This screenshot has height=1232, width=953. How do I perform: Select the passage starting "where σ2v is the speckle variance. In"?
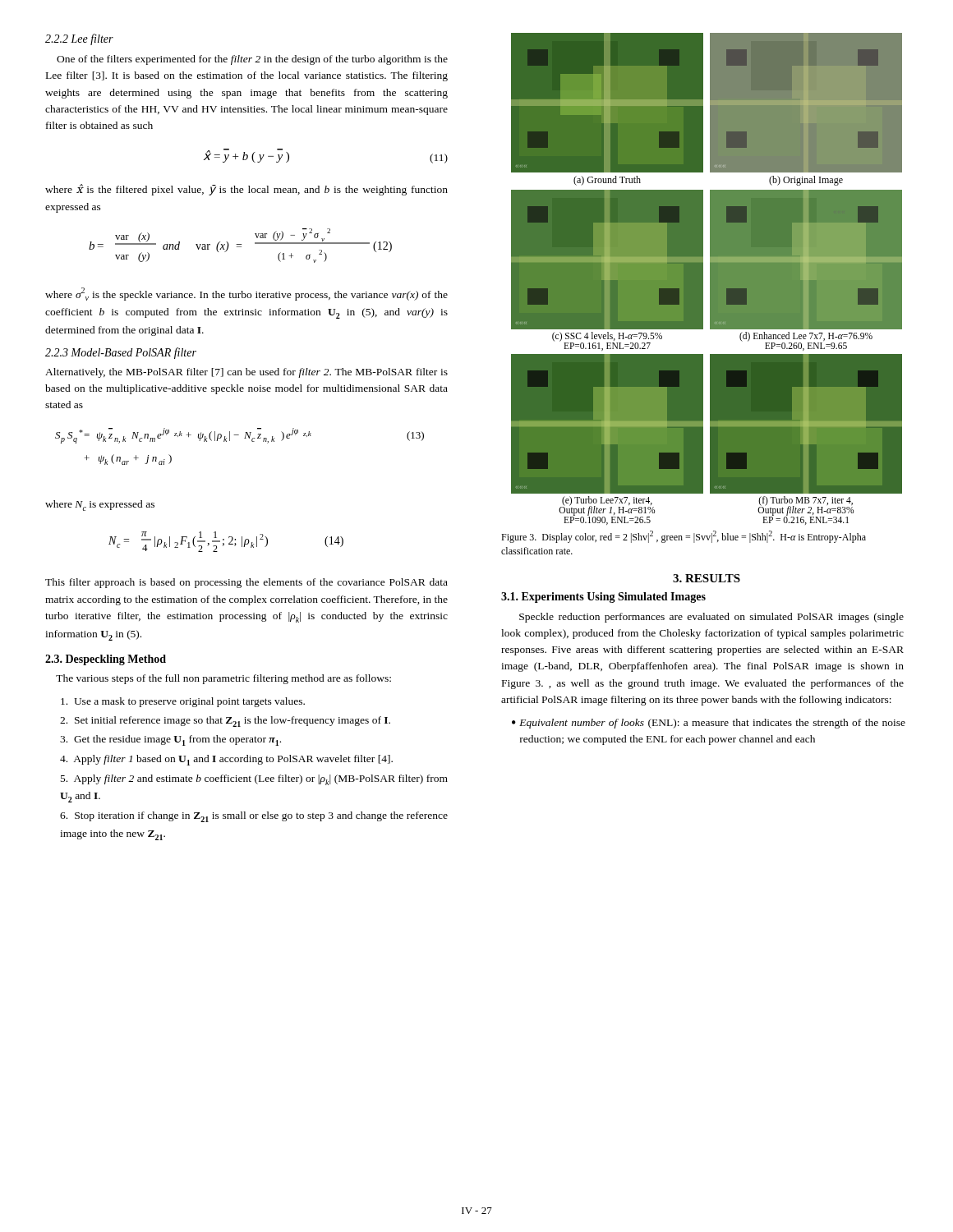[246, 311]
